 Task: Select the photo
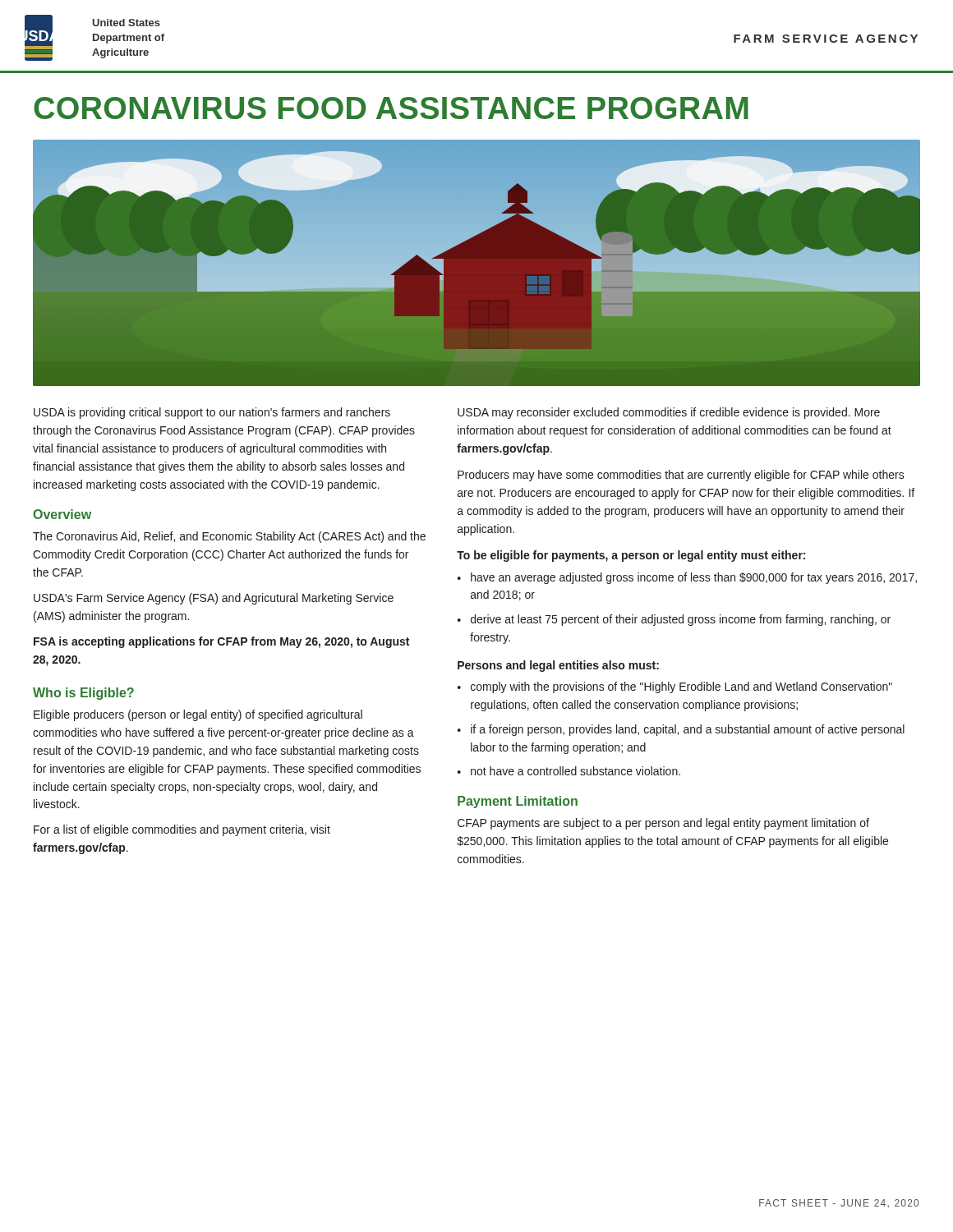click(x=476, y=263)
